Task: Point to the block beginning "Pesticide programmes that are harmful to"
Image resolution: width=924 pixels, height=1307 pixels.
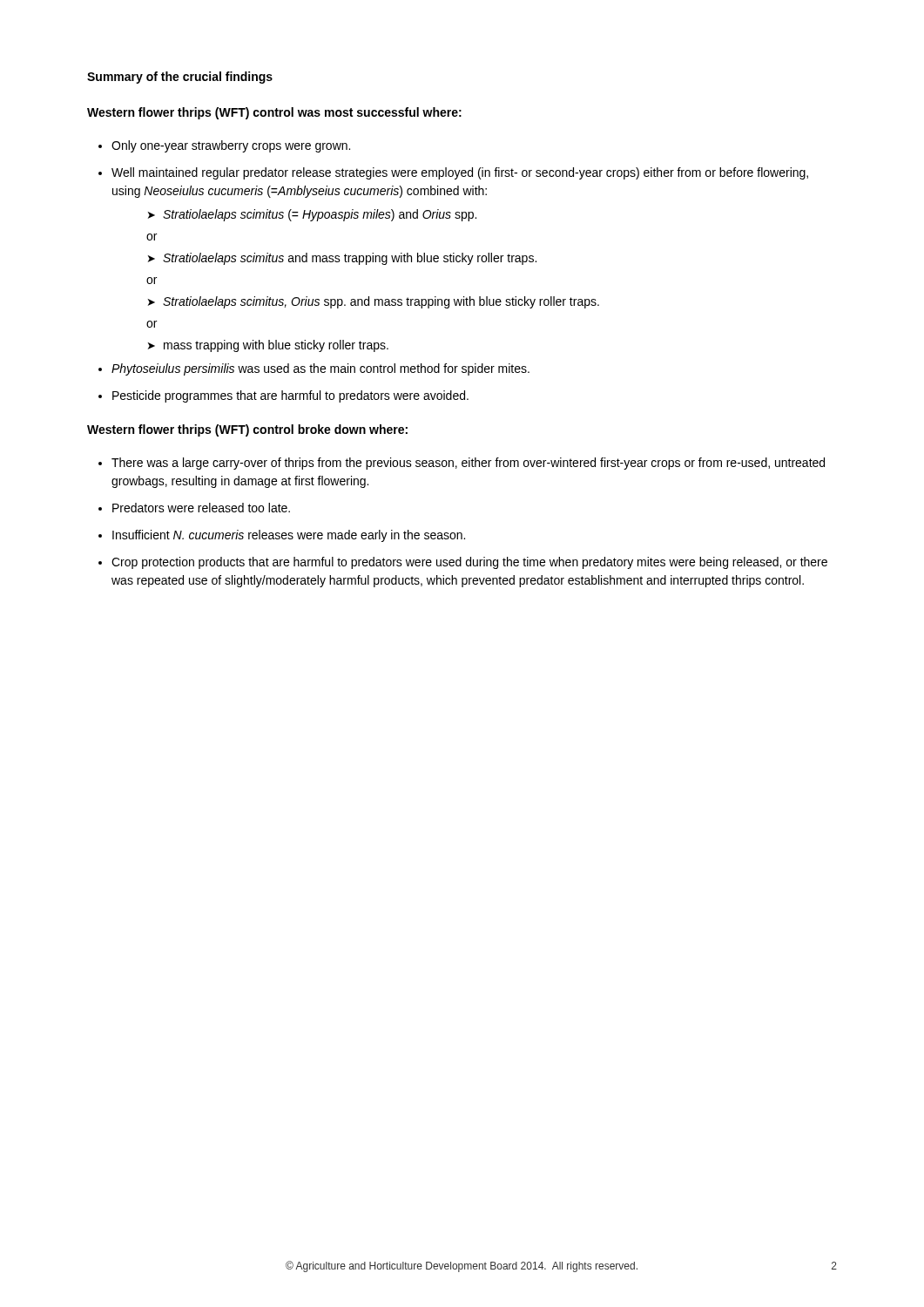Action: [474, 396]
